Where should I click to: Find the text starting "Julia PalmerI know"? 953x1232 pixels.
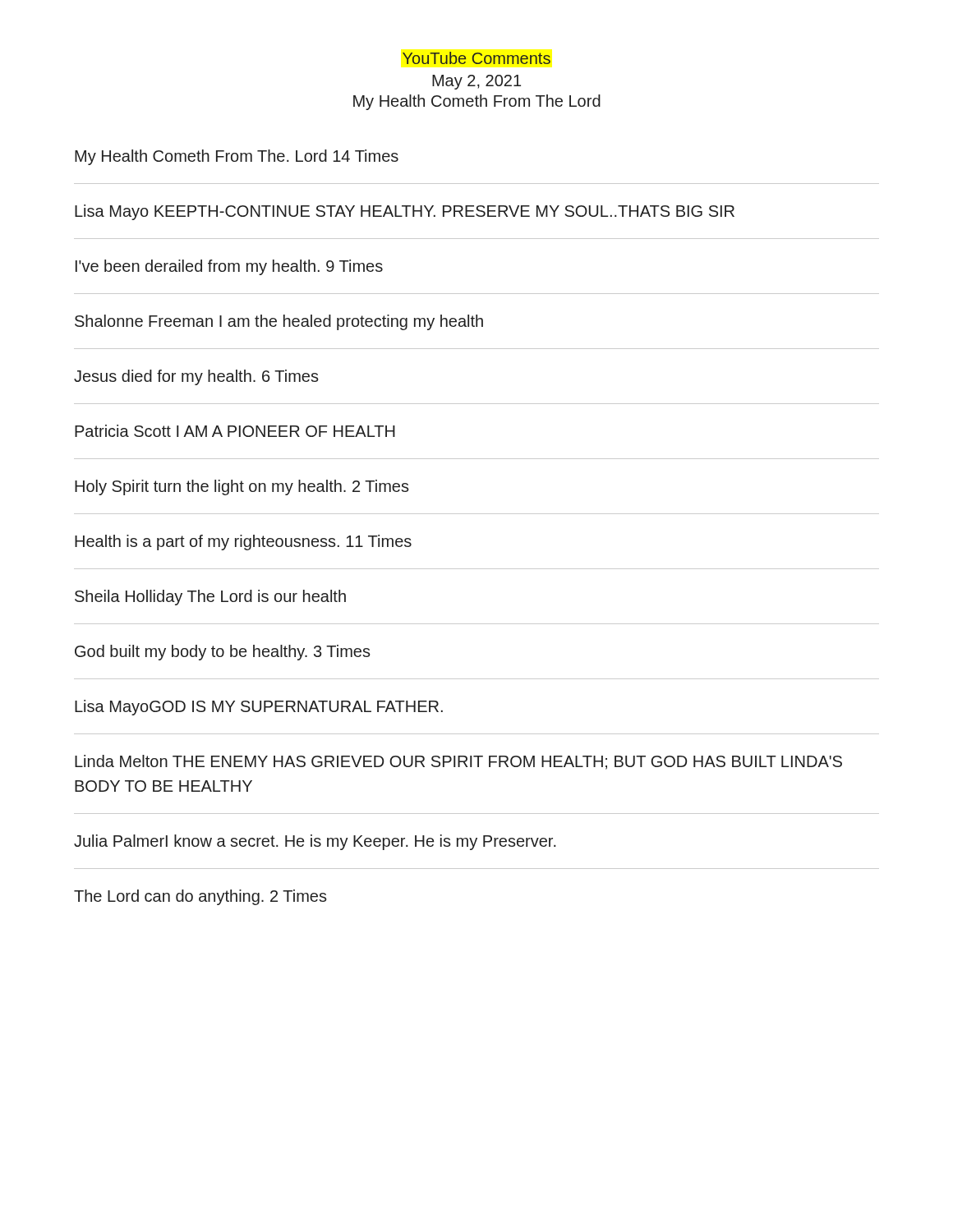[315, 841]
